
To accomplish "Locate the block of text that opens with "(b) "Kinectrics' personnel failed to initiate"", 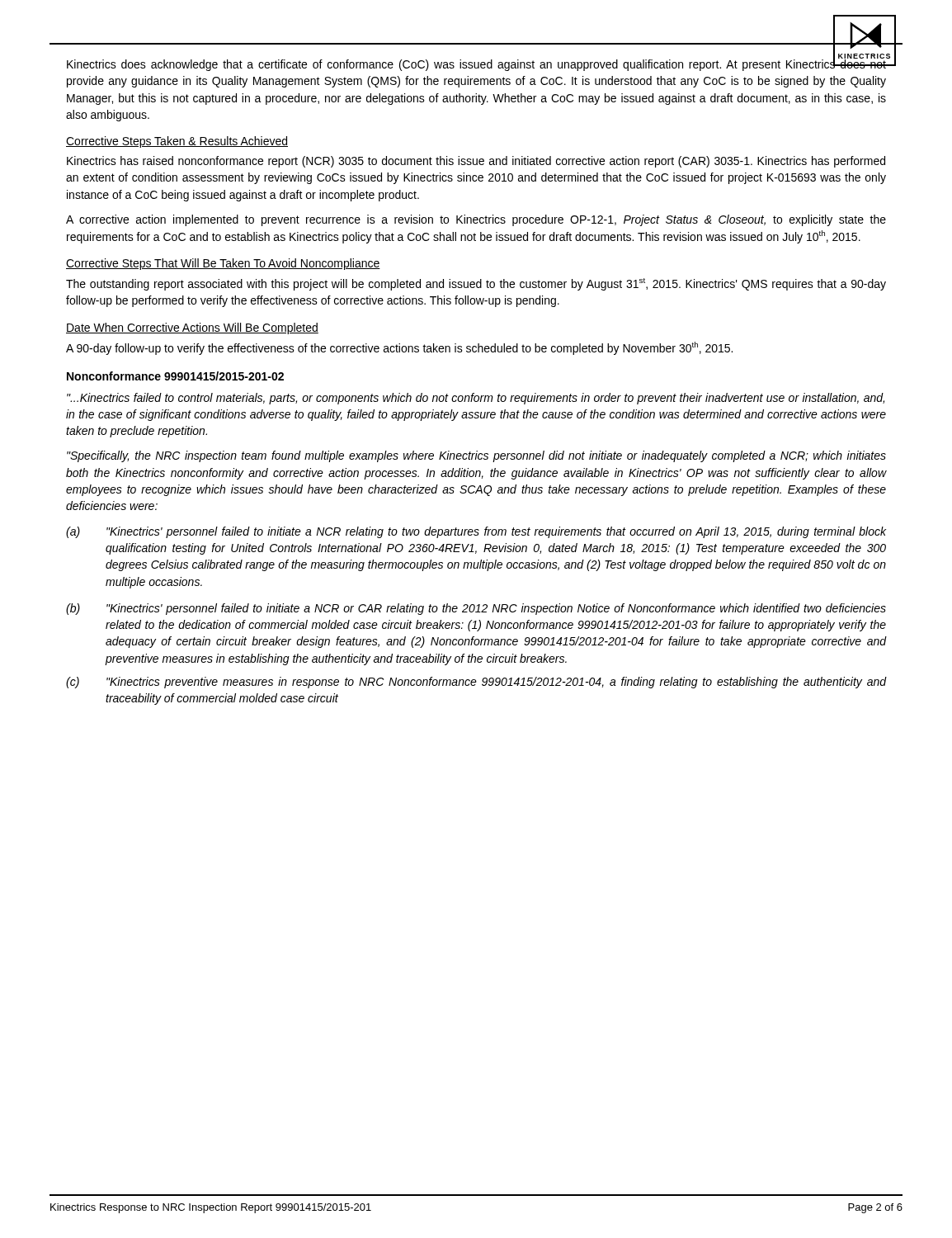I will point(476,632).
